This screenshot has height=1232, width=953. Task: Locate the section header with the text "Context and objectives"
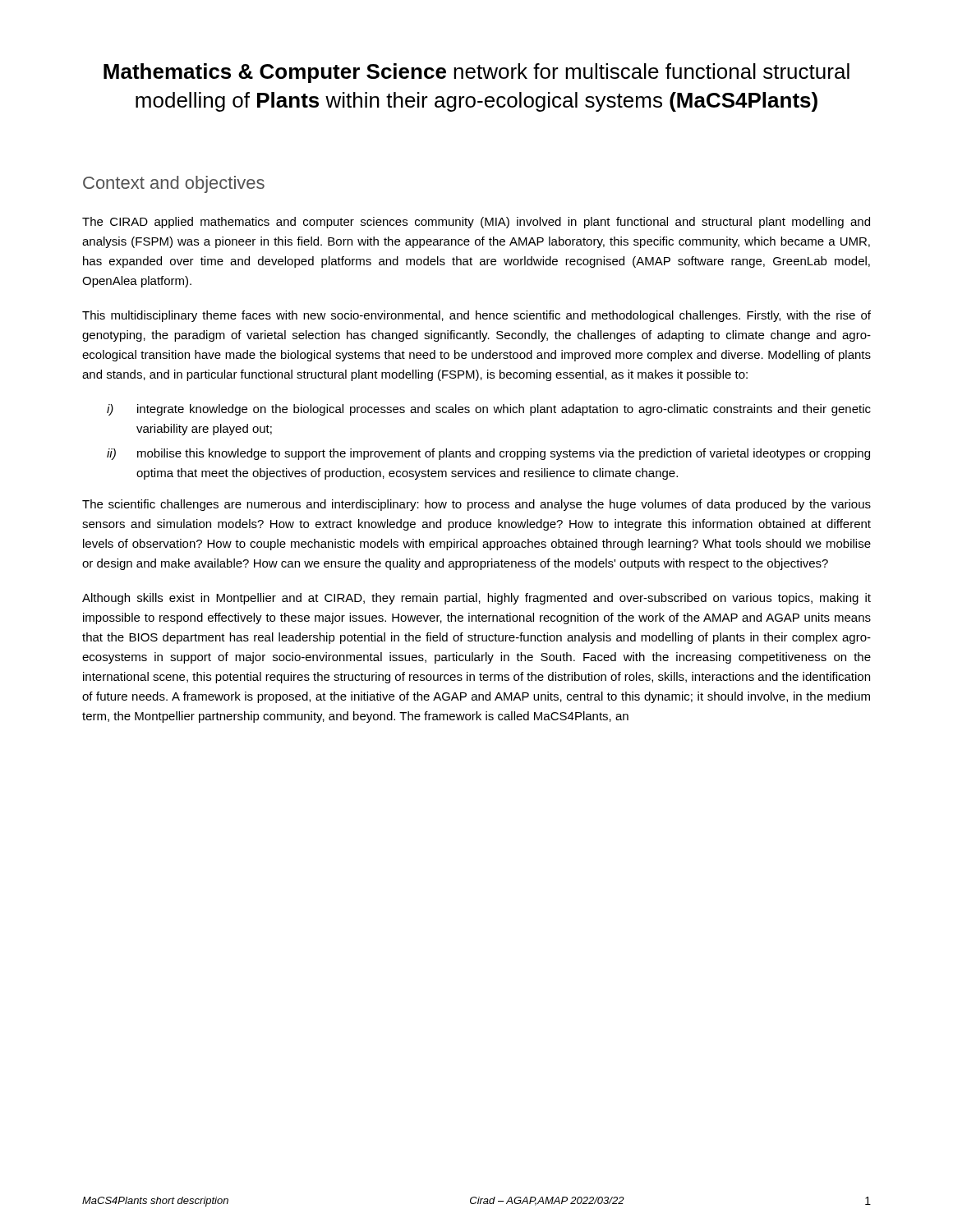[174, 183]
